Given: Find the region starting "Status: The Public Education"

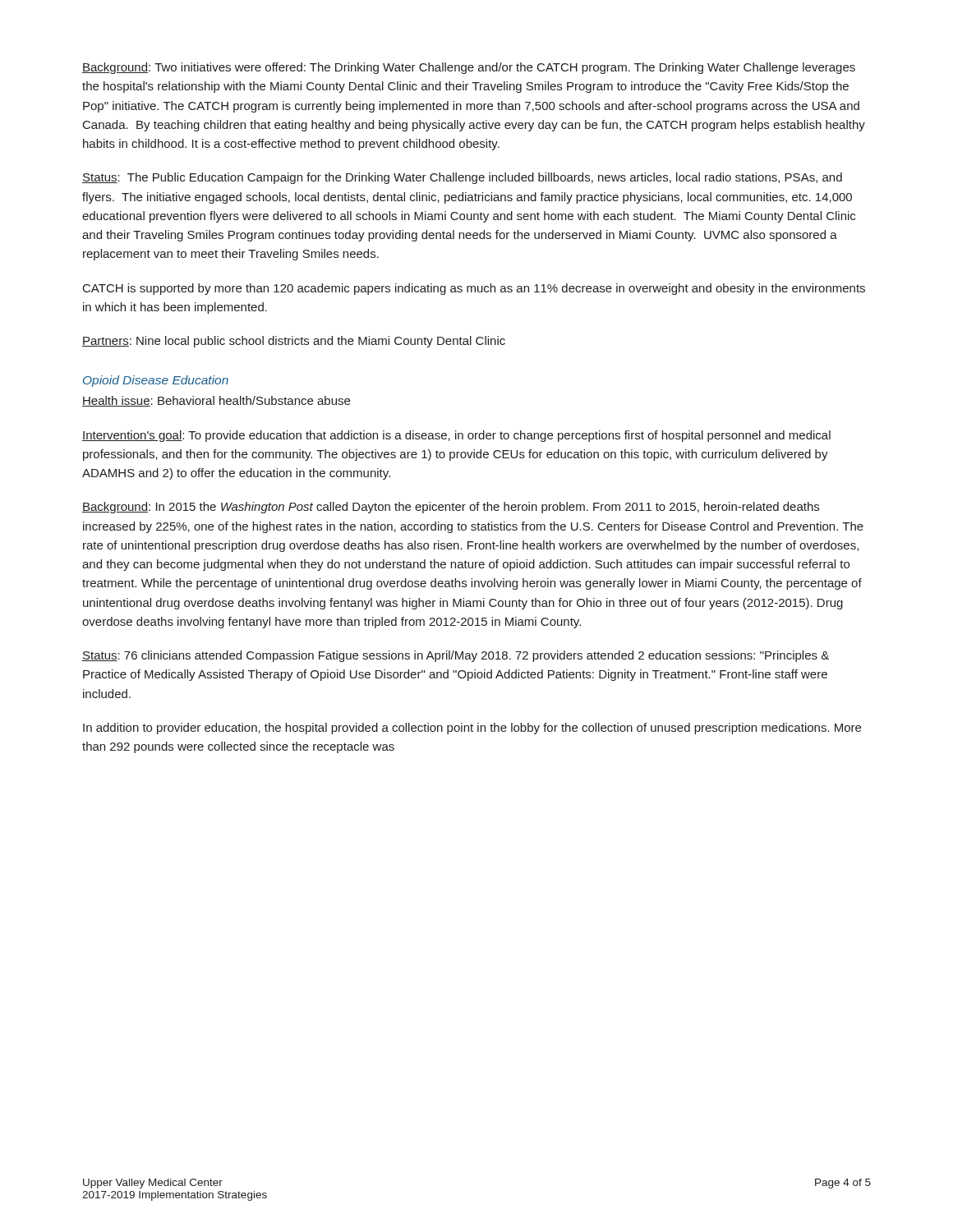Looking at the screenshot, I should (x=469, y=215).
